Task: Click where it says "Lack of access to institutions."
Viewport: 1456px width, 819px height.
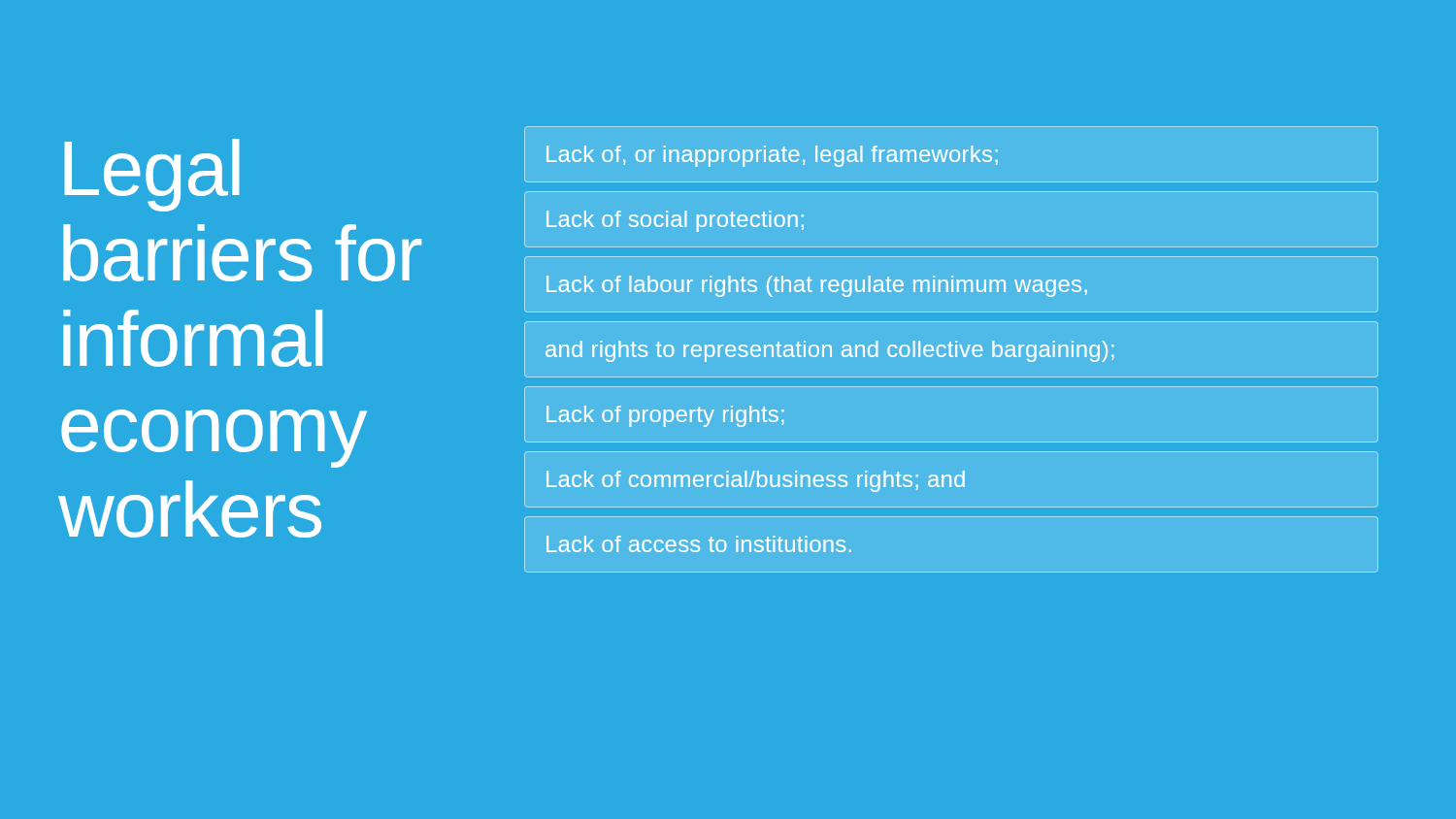Action: click(x=699, y=544)
